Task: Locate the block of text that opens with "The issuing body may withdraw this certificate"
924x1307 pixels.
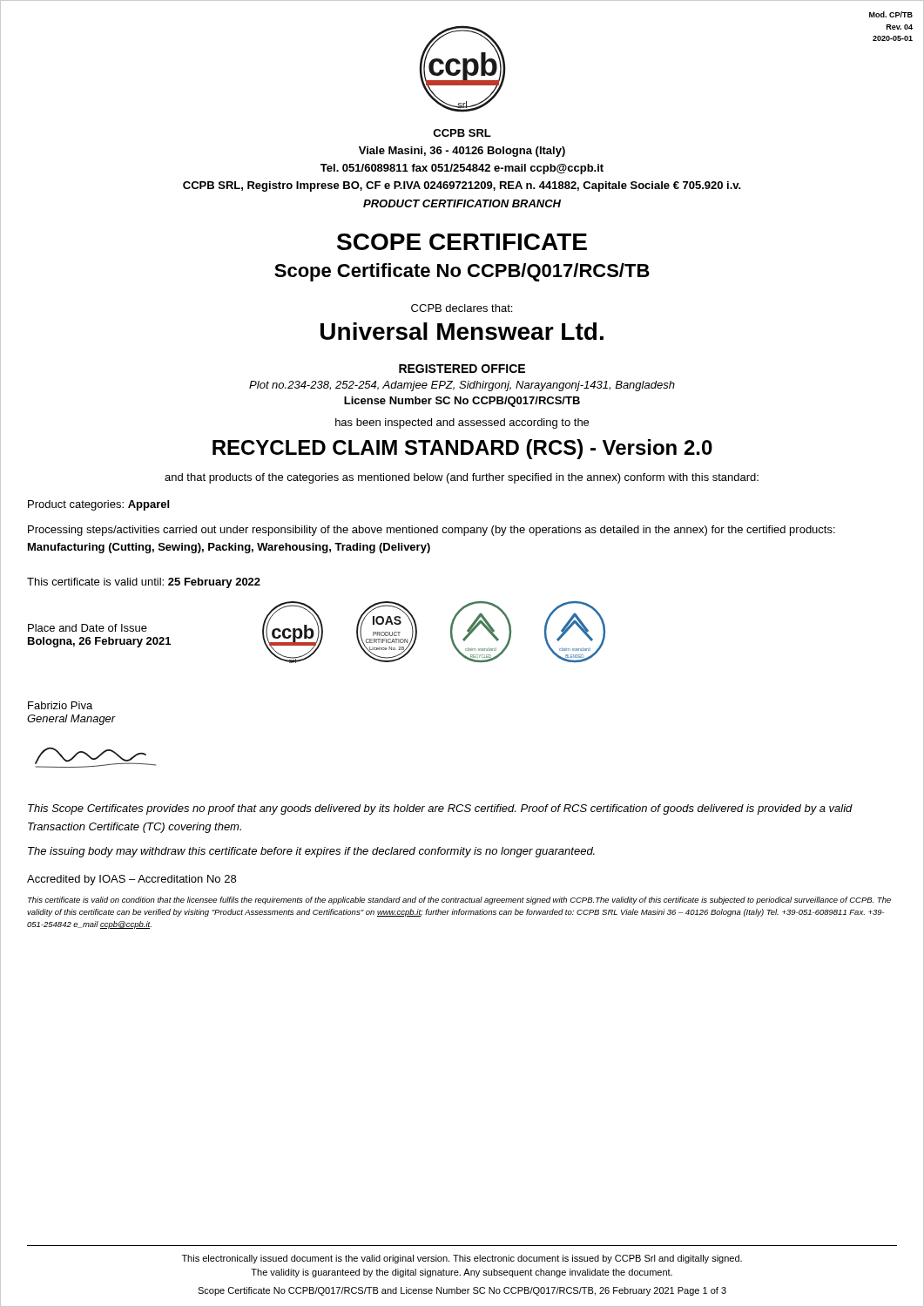Action: (311, 851)
